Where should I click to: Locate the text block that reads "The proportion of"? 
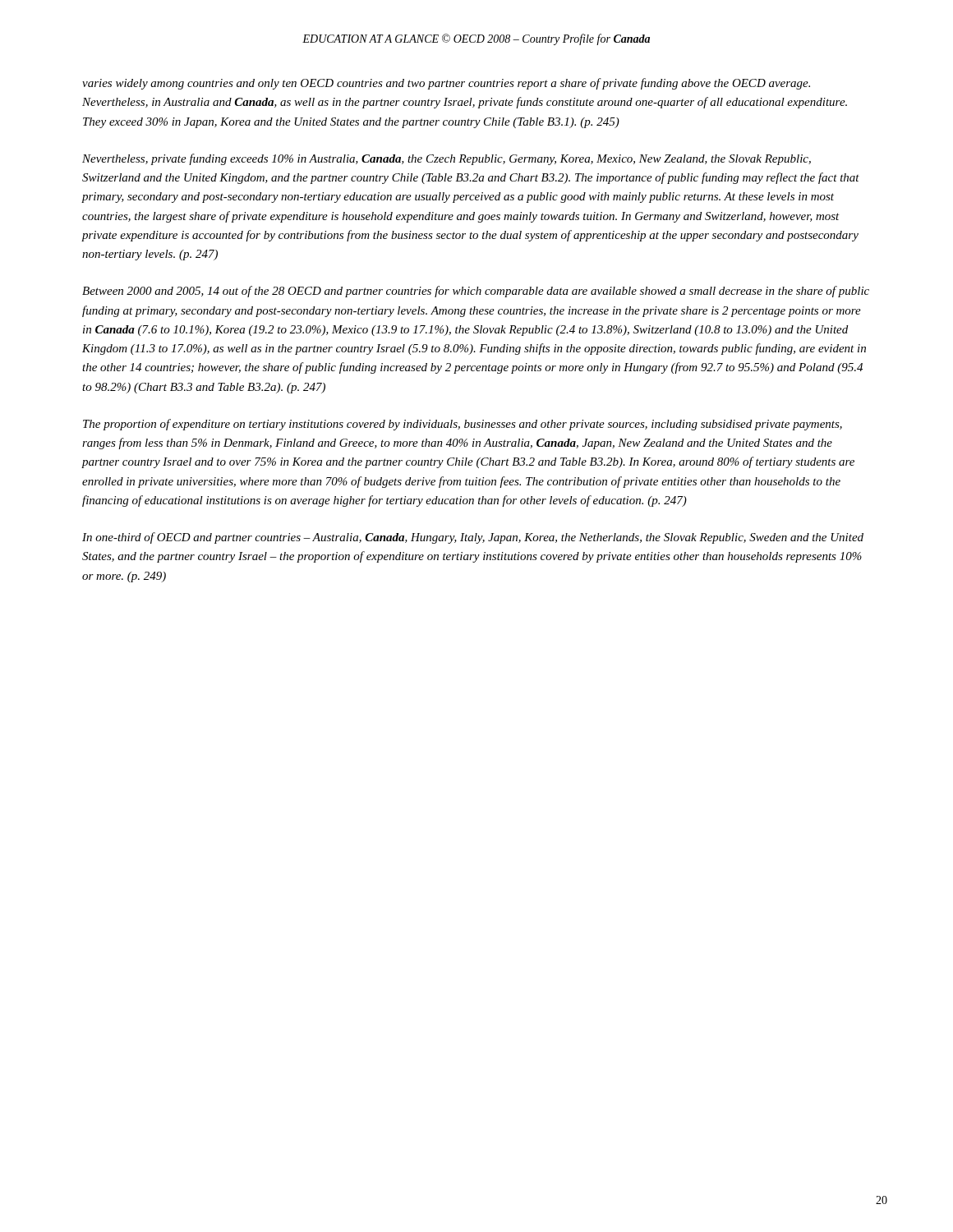[x=468, y=462]
